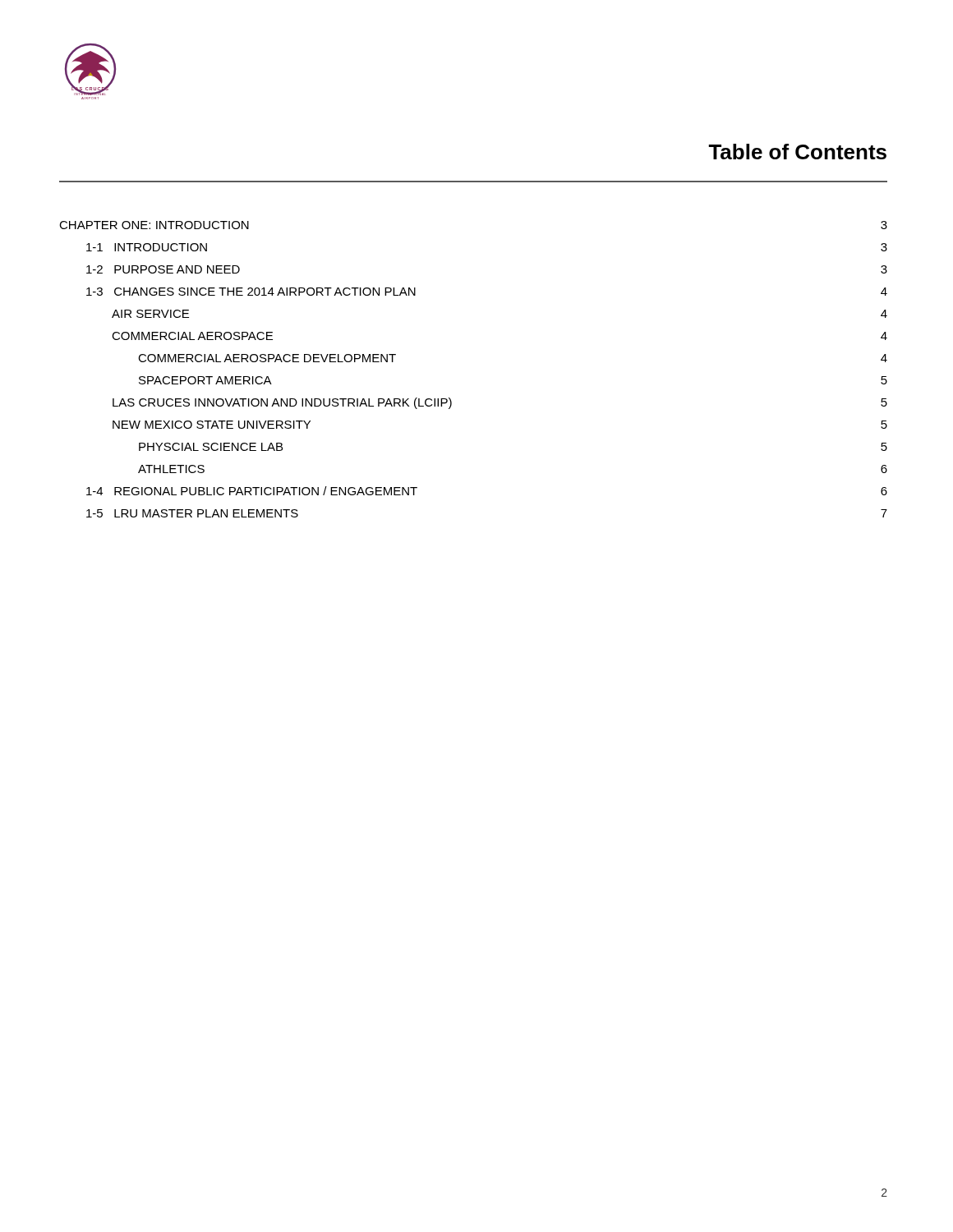The image size is (953, 1232).
Task: Select the list item containing "1-2 PURPOSE AND NEED 3"
Action: coord(89,269)
